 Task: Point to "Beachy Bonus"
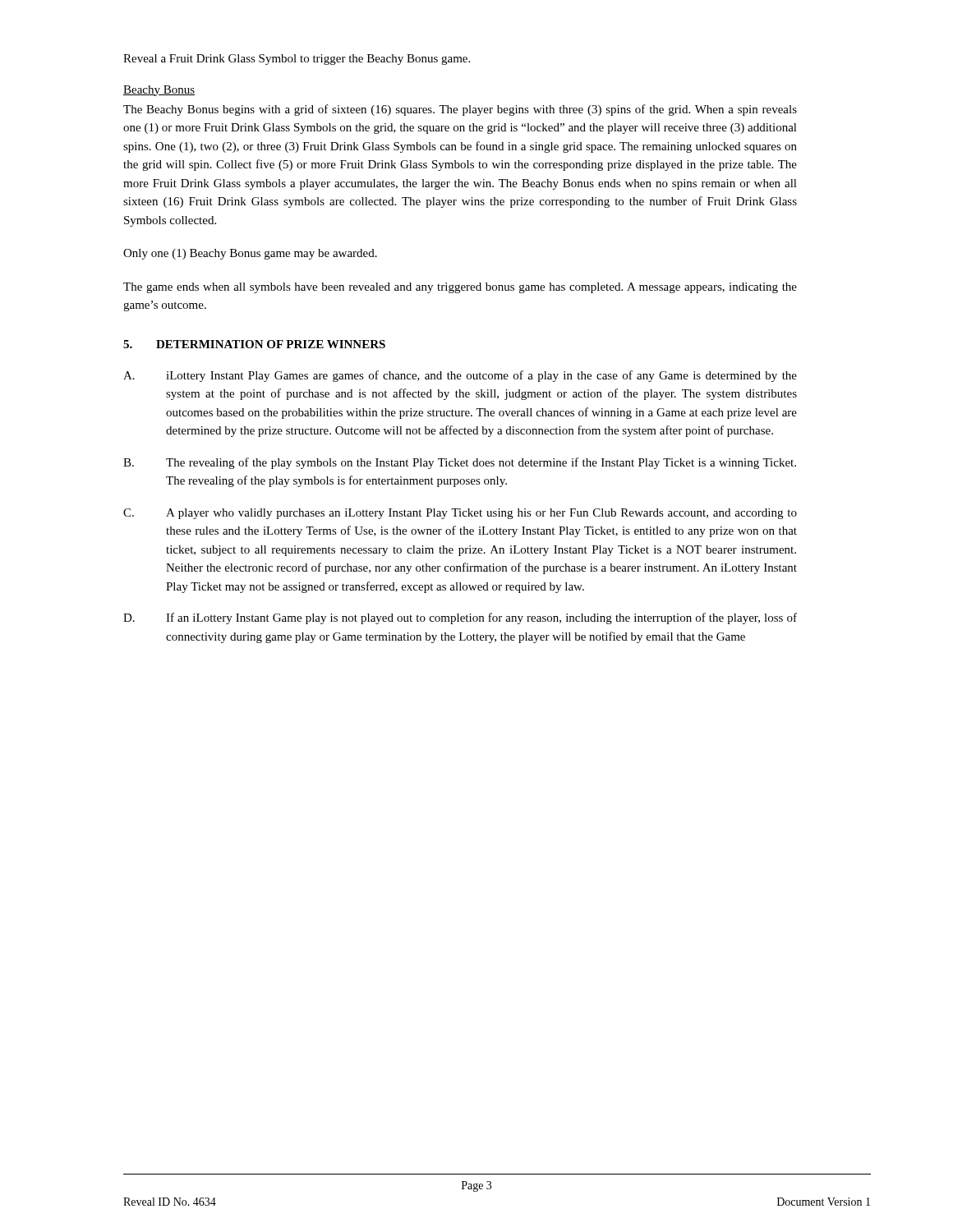pyautogui.click(x=159, y=89)
